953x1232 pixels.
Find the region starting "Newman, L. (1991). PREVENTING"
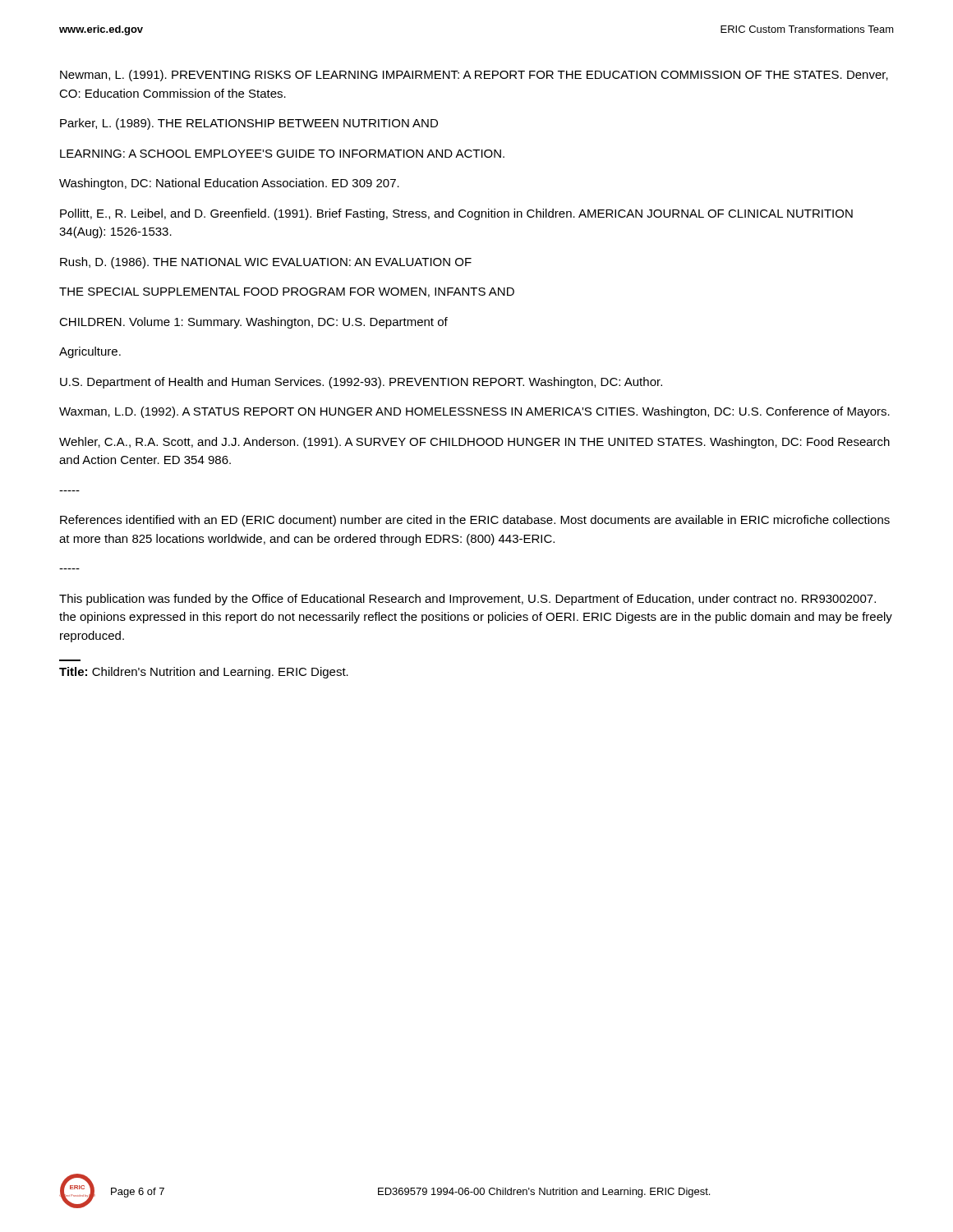coord(474,84)
